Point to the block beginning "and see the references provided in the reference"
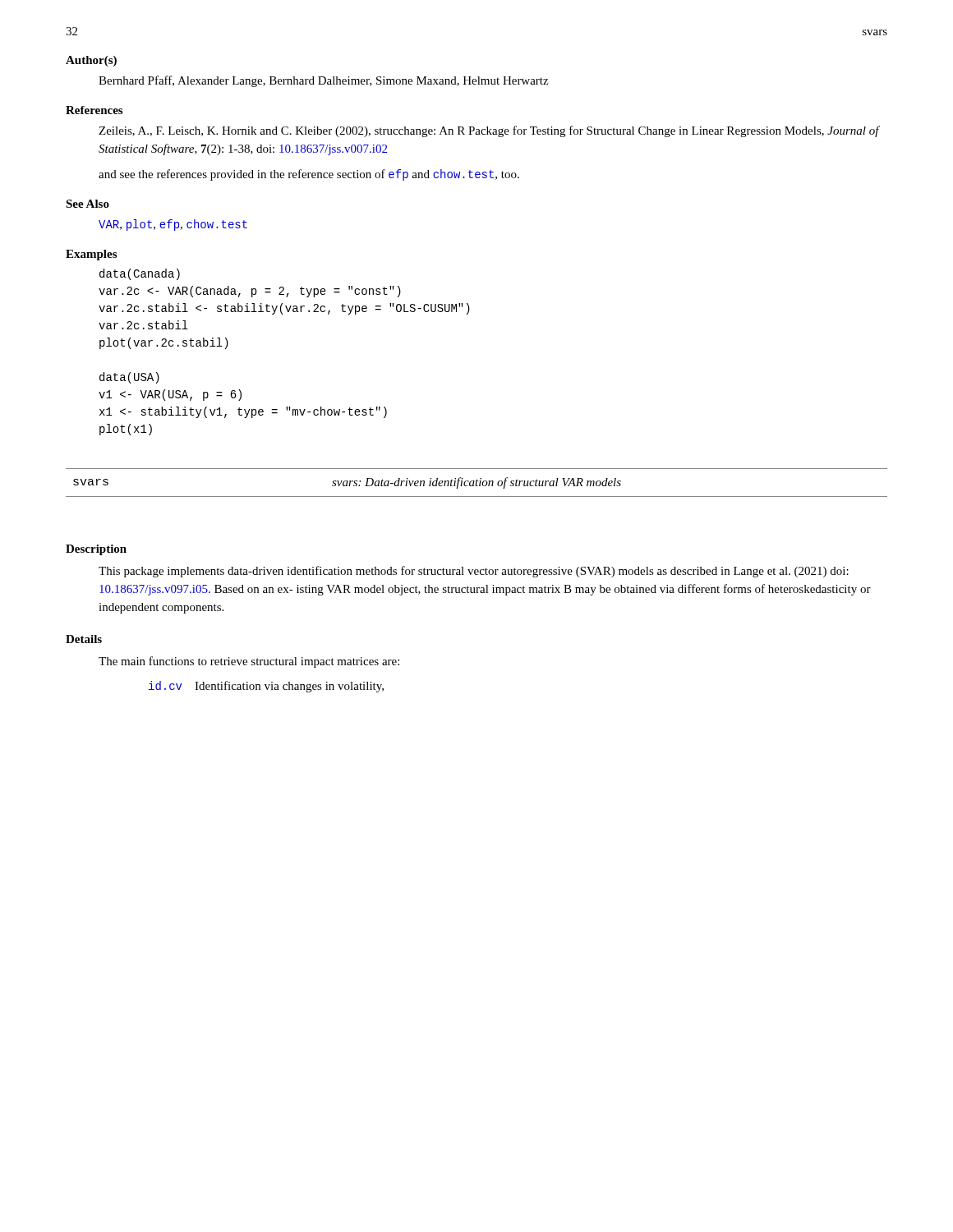953x1232 pixels. pos(309,175)
